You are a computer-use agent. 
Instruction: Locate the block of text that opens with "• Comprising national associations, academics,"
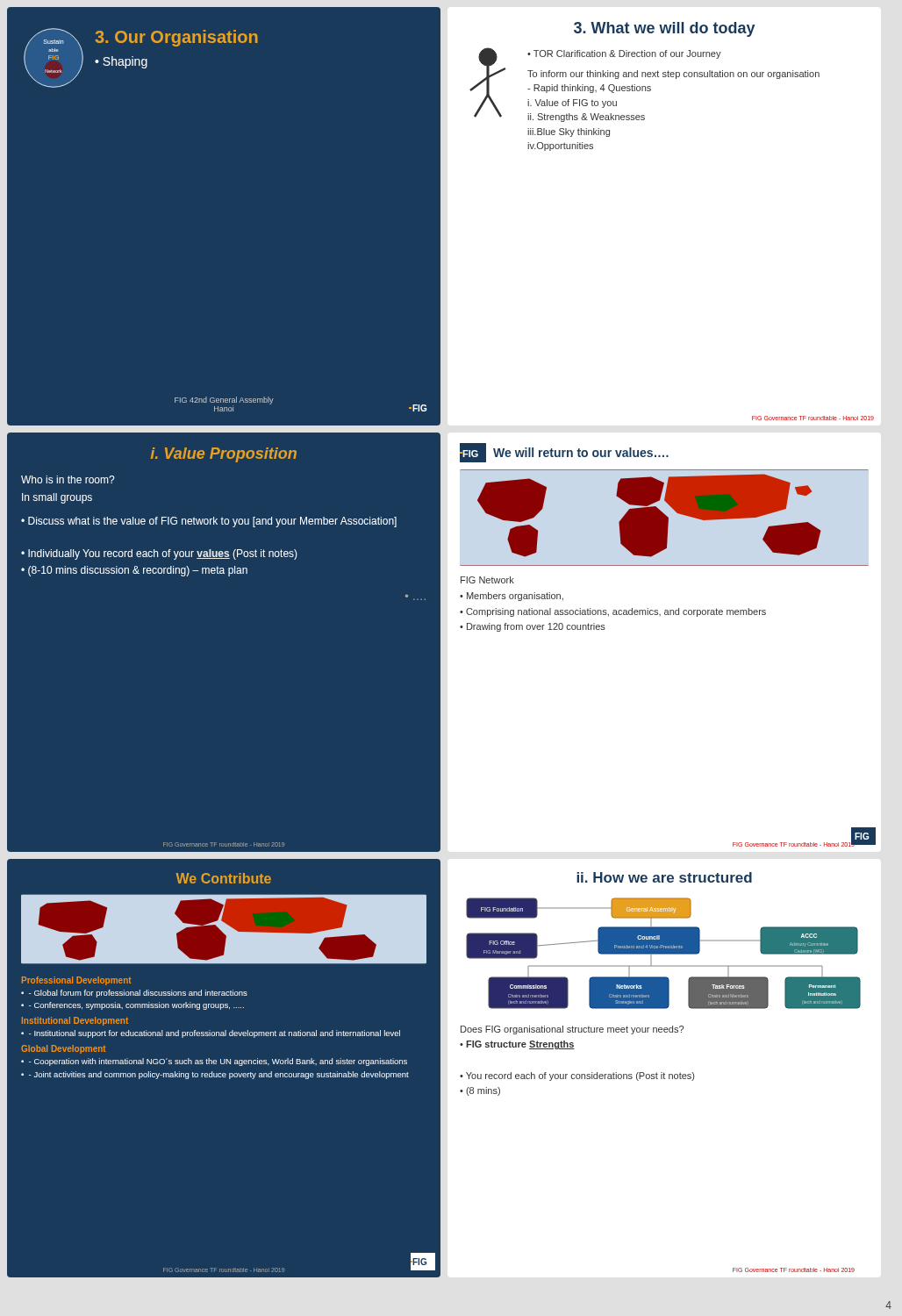[x=613, y=611]
